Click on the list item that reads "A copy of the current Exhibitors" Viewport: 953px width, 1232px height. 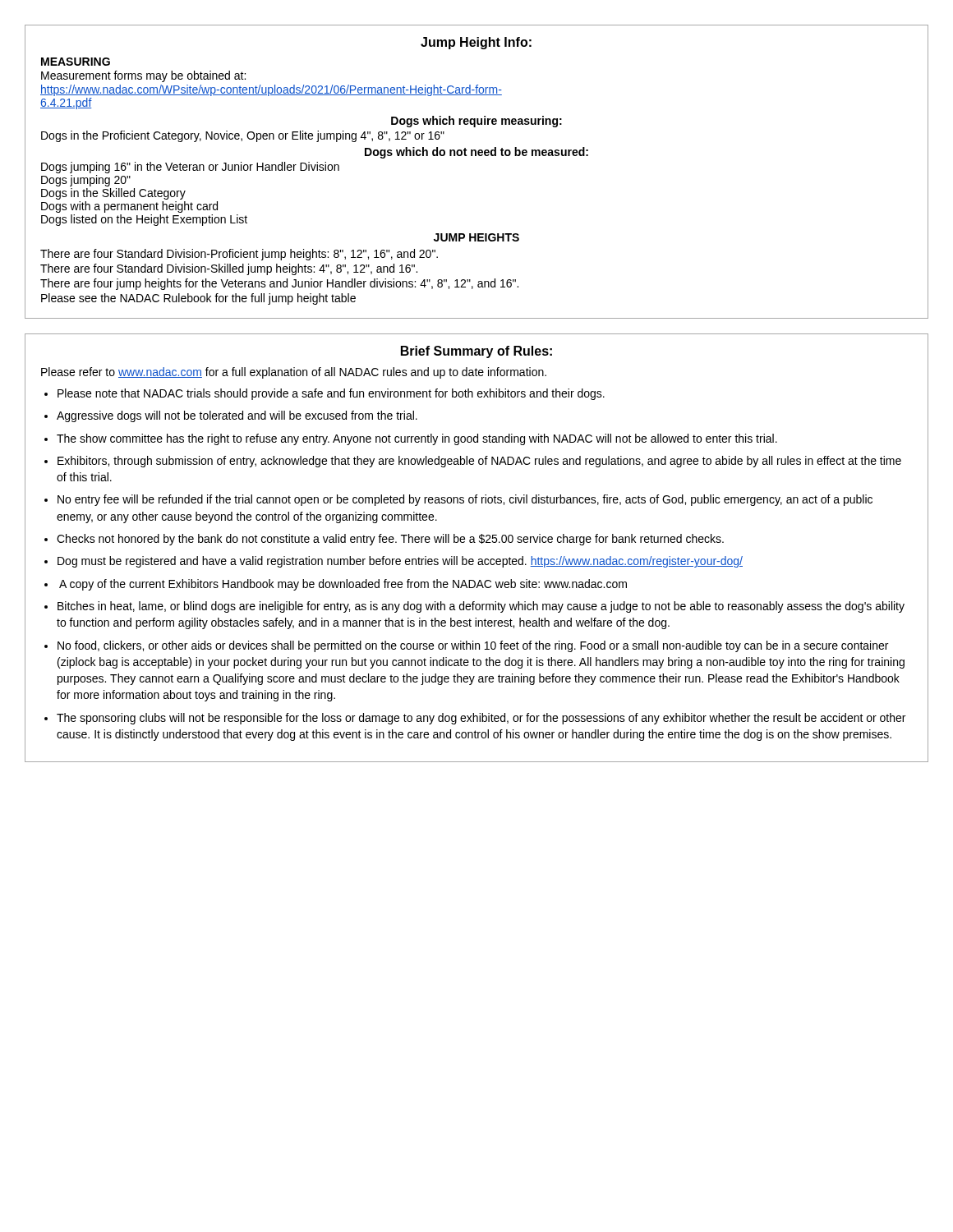point(342,584)
